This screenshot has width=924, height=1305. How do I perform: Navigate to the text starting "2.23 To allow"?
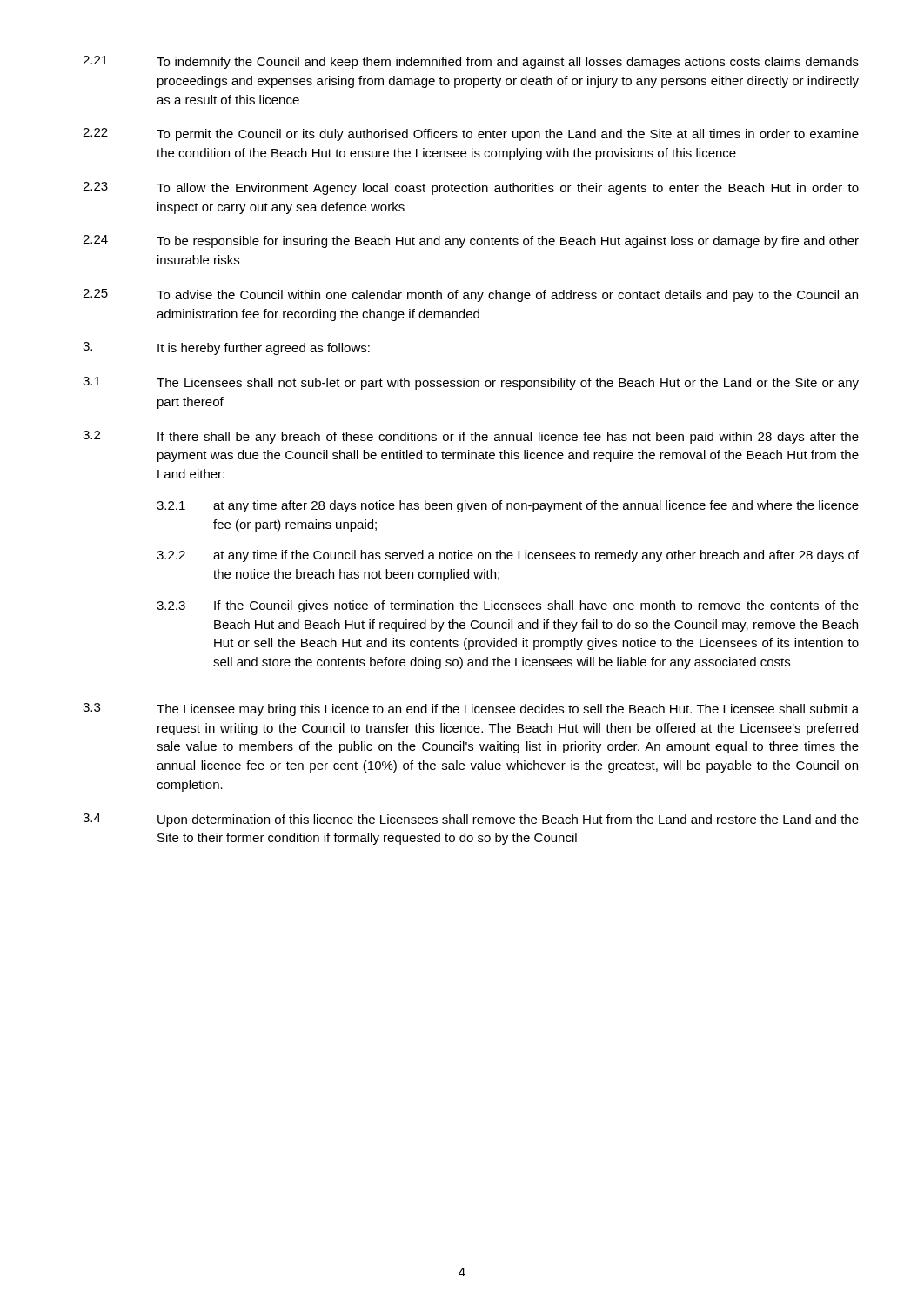471,197
